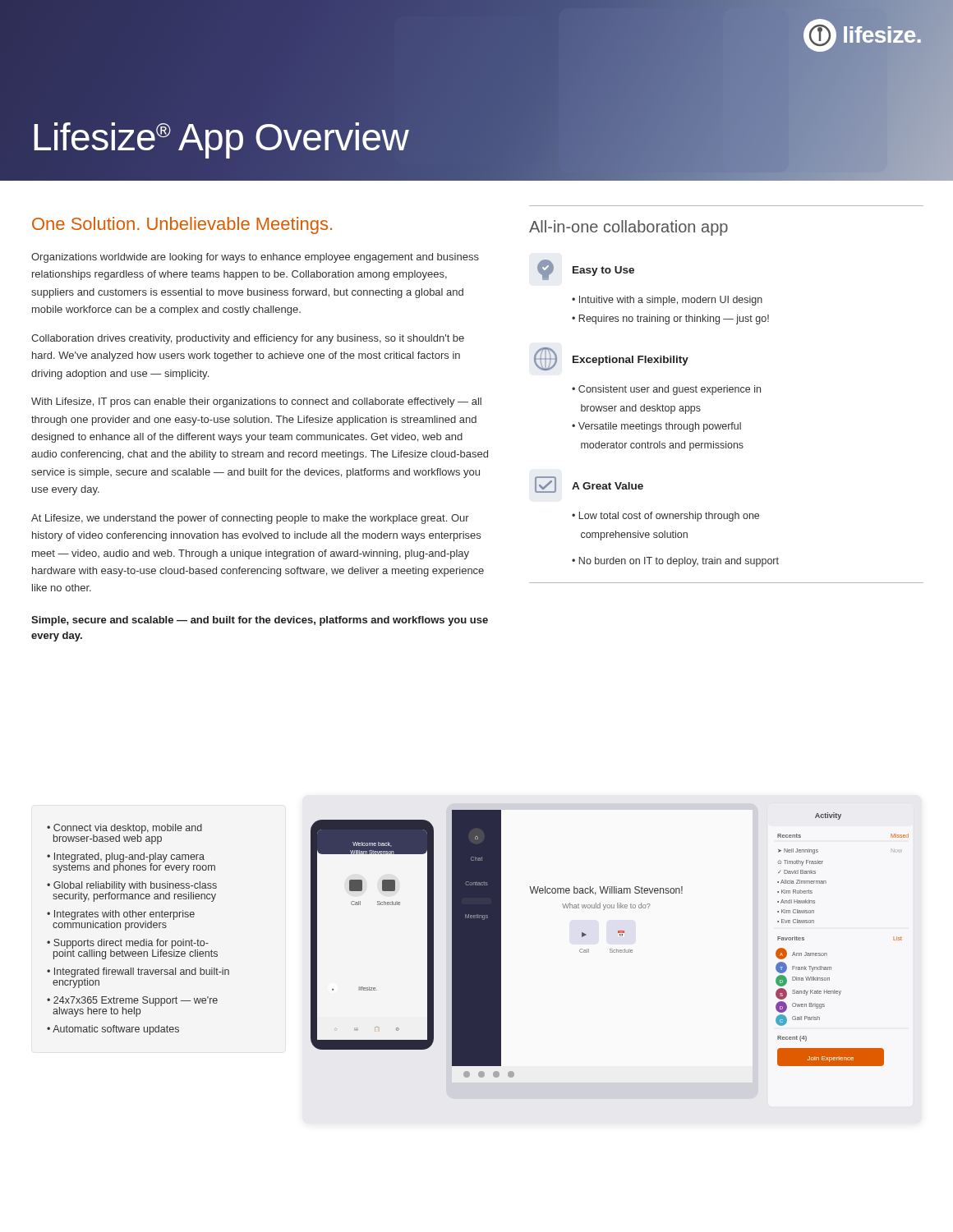Where is the passage that starts "• 24x7x365 Extreme Support —"?
This screenshot has height=1232, width=953.
click(x=132, y=1005)
